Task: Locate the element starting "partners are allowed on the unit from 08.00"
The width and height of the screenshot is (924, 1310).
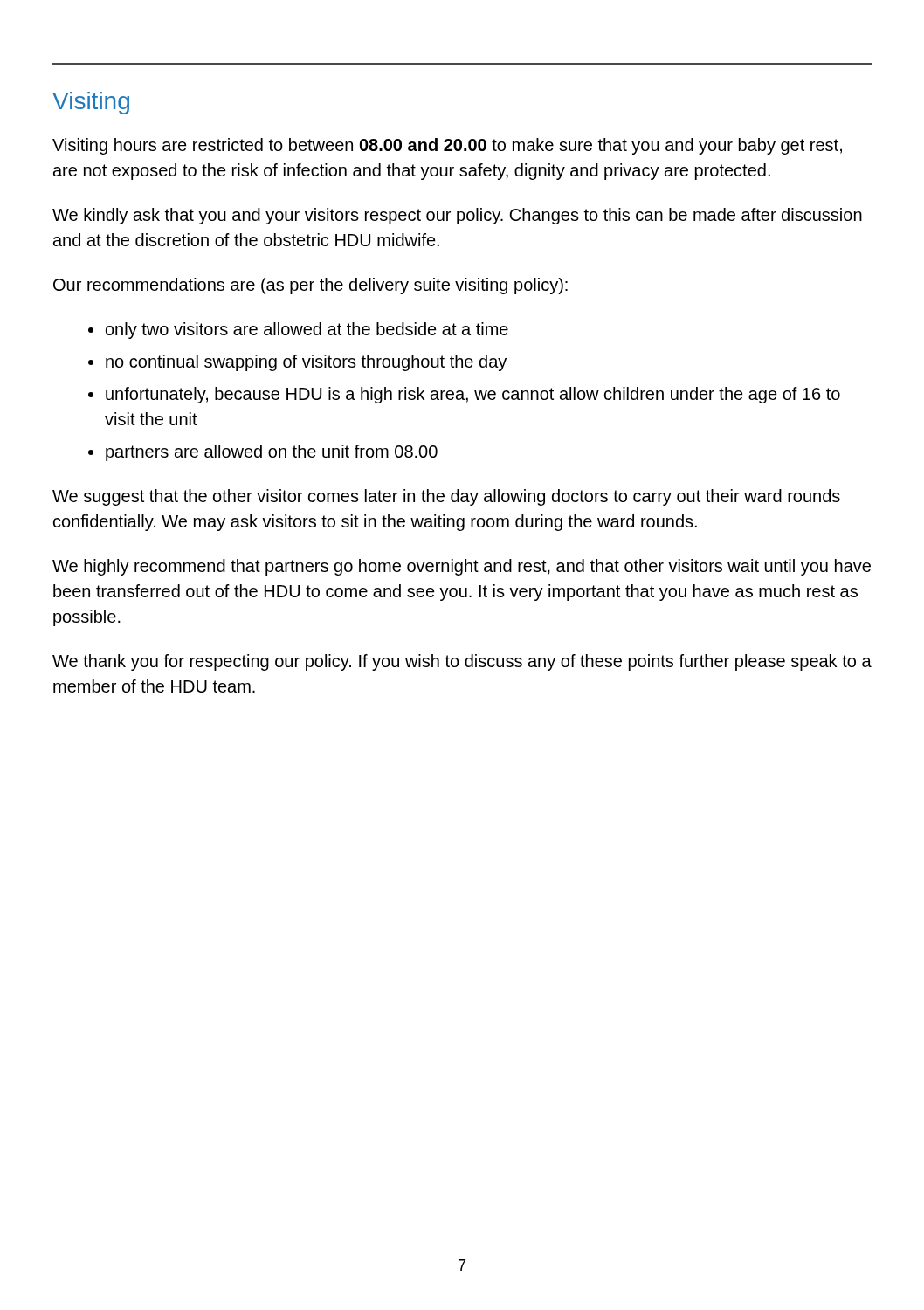Action: [x=271, y=451]
